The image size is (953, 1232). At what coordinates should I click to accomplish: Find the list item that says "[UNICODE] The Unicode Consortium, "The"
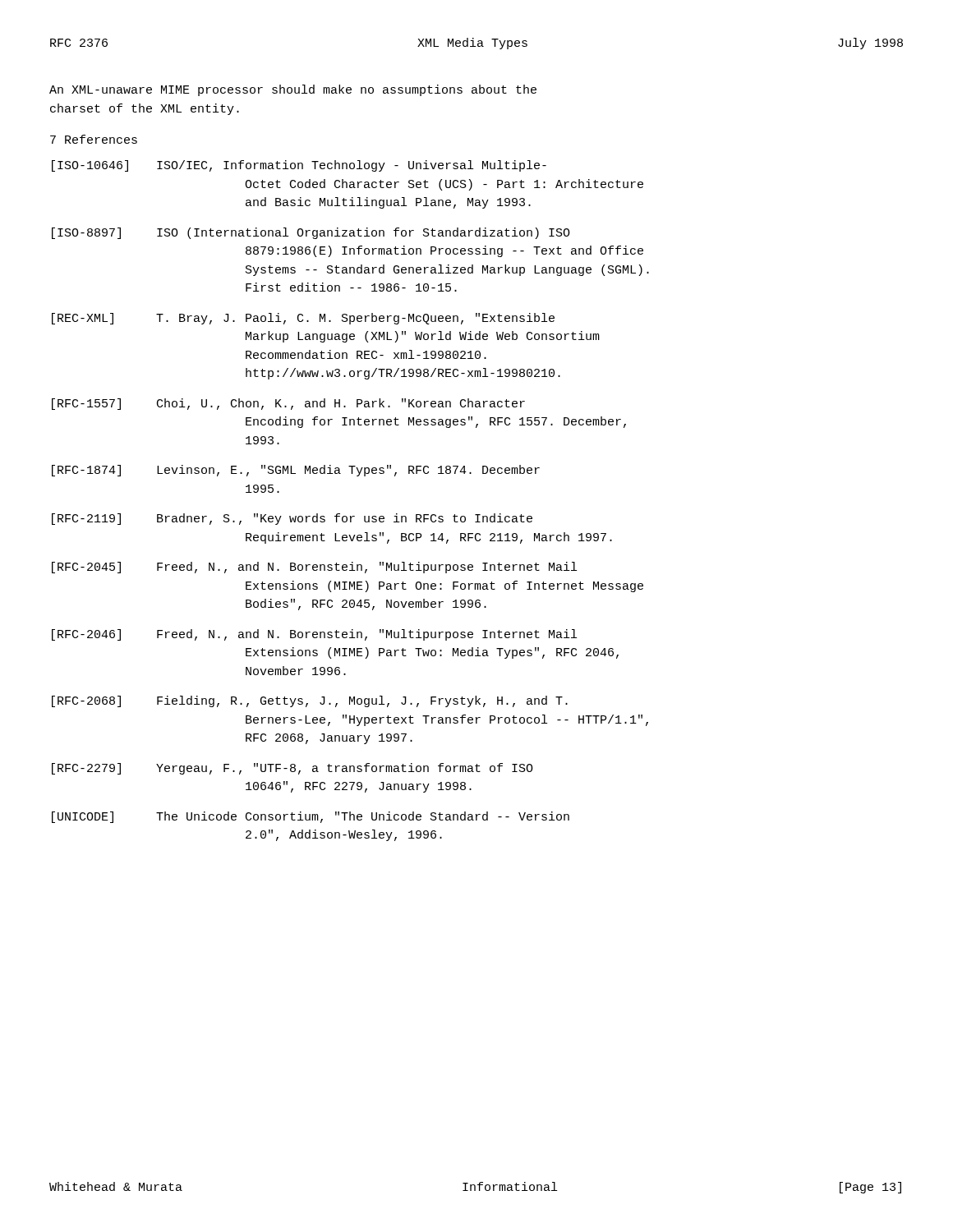(476, 827)
